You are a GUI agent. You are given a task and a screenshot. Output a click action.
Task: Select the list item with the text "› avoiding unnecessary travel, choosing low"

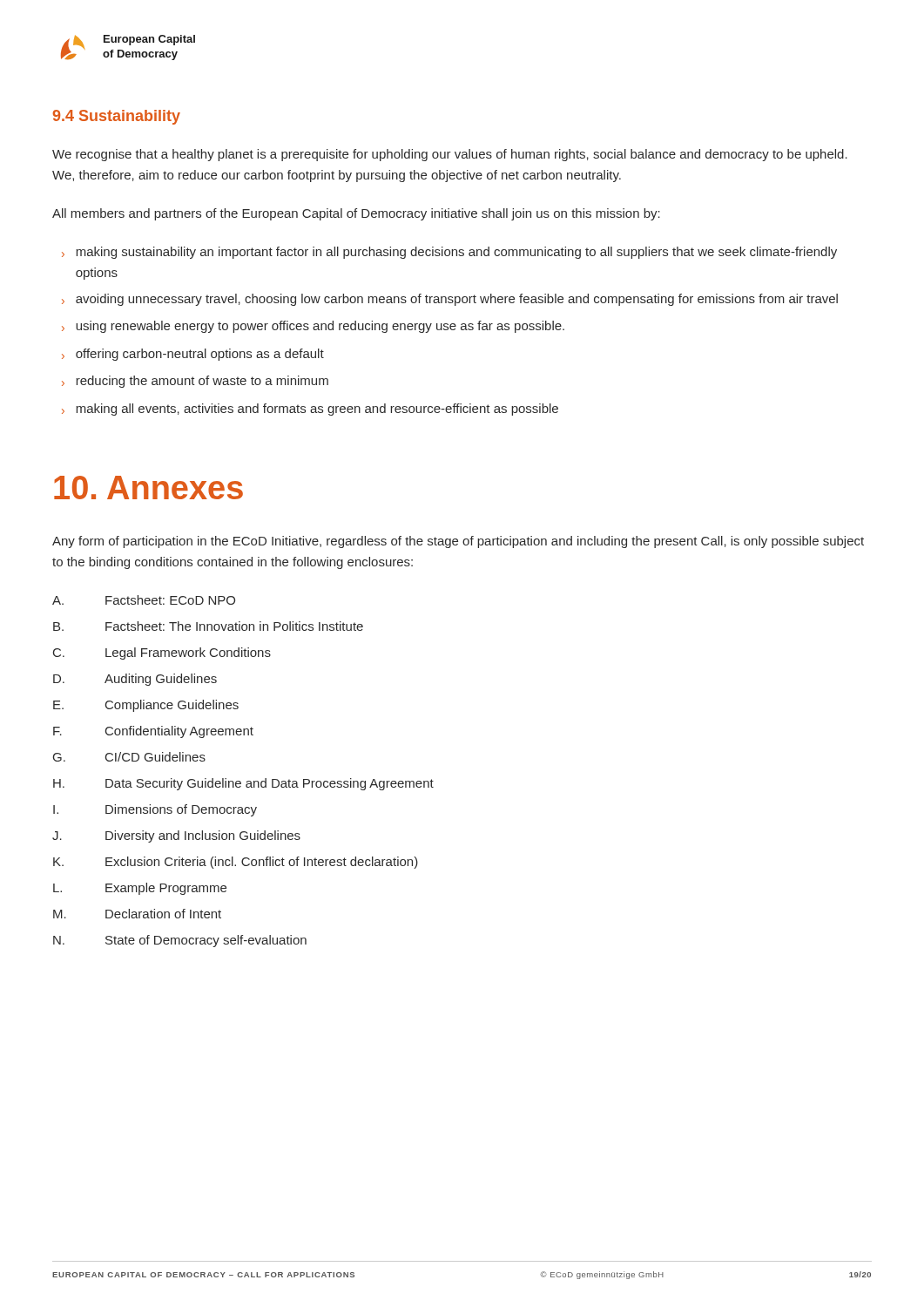click(x=450, y=299)
